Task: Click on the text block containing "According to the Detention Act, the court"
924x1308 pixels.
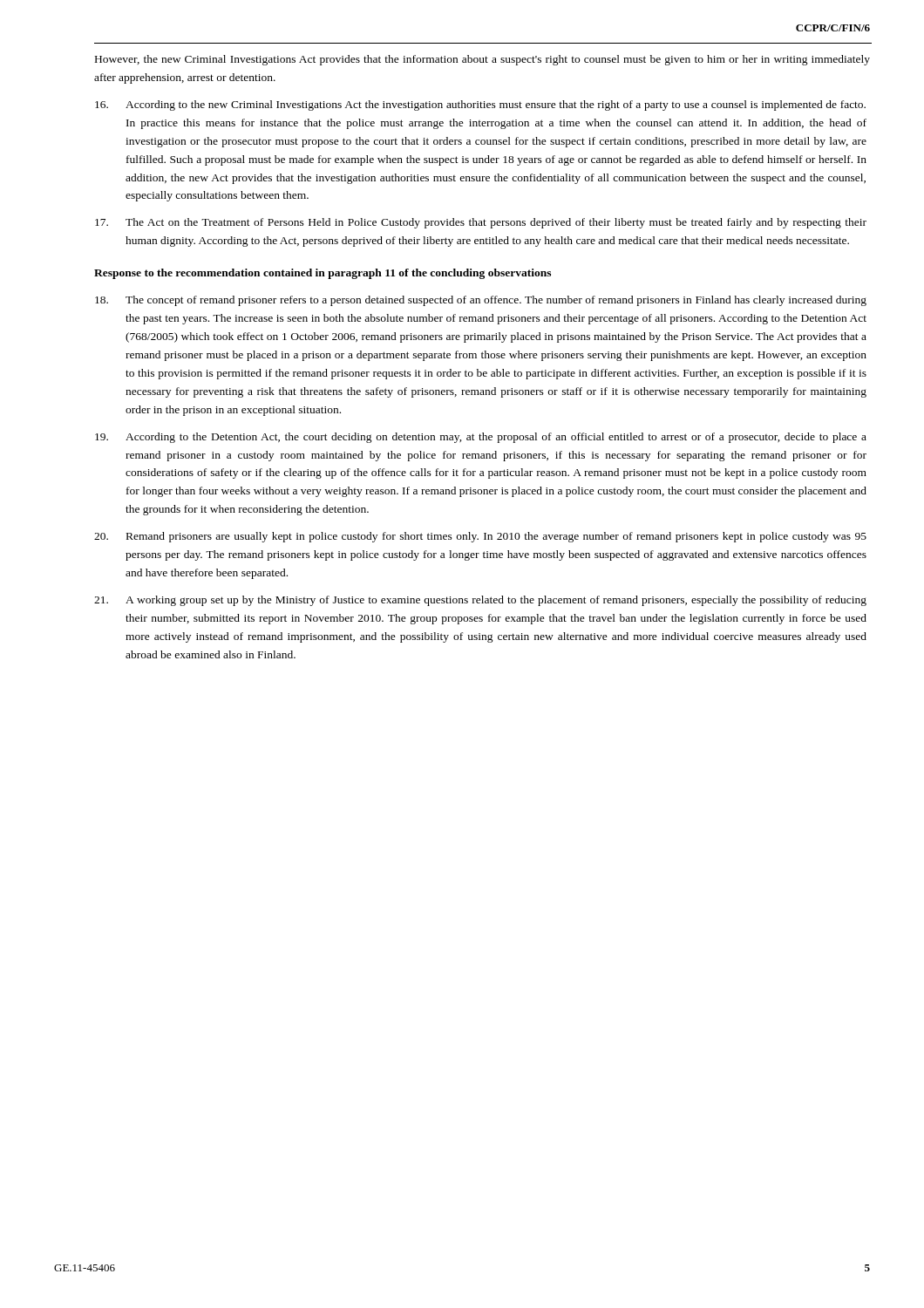Action: point(480,473)
